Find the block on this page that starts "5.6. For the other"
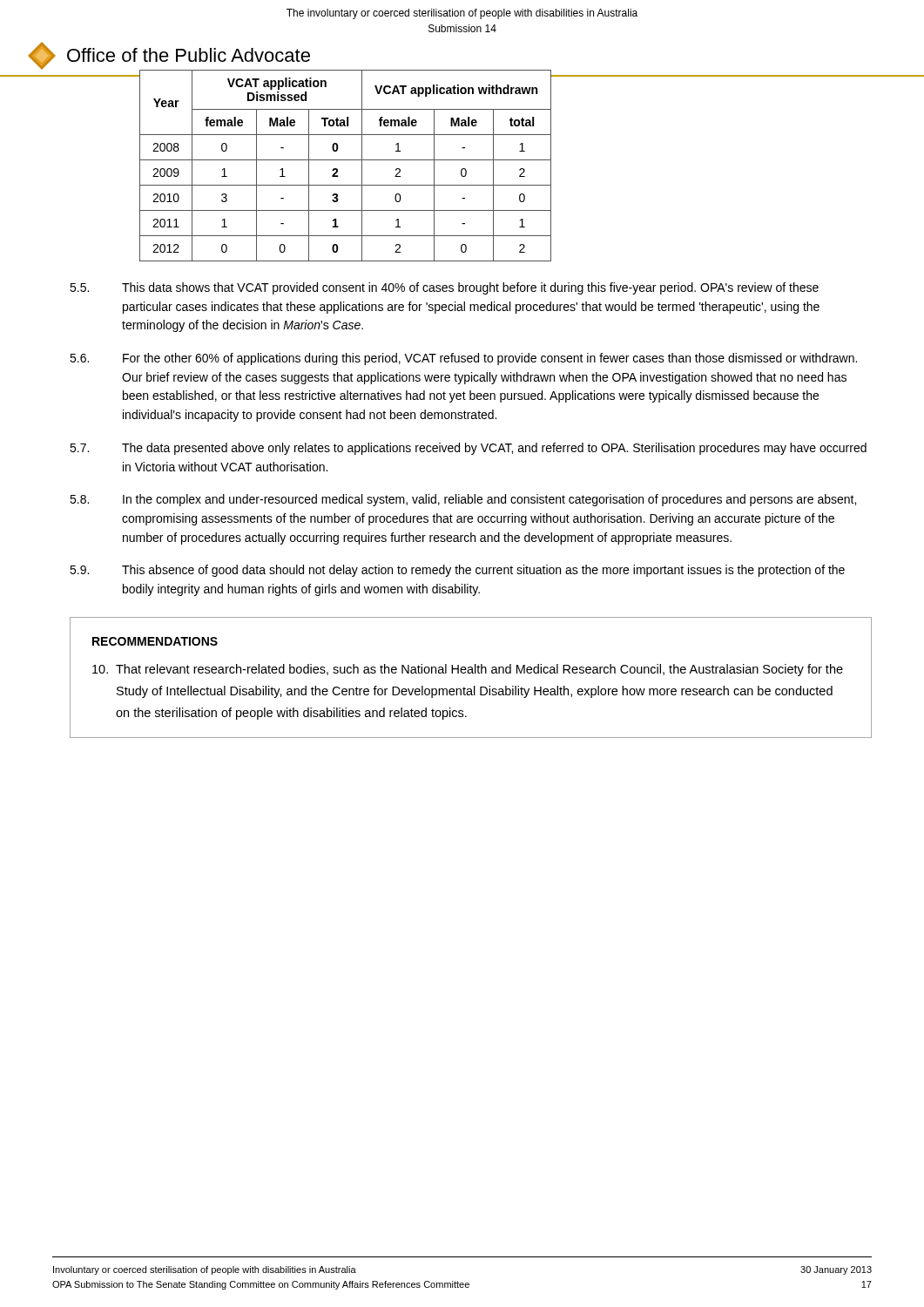924x1307 pixels. 471,387
